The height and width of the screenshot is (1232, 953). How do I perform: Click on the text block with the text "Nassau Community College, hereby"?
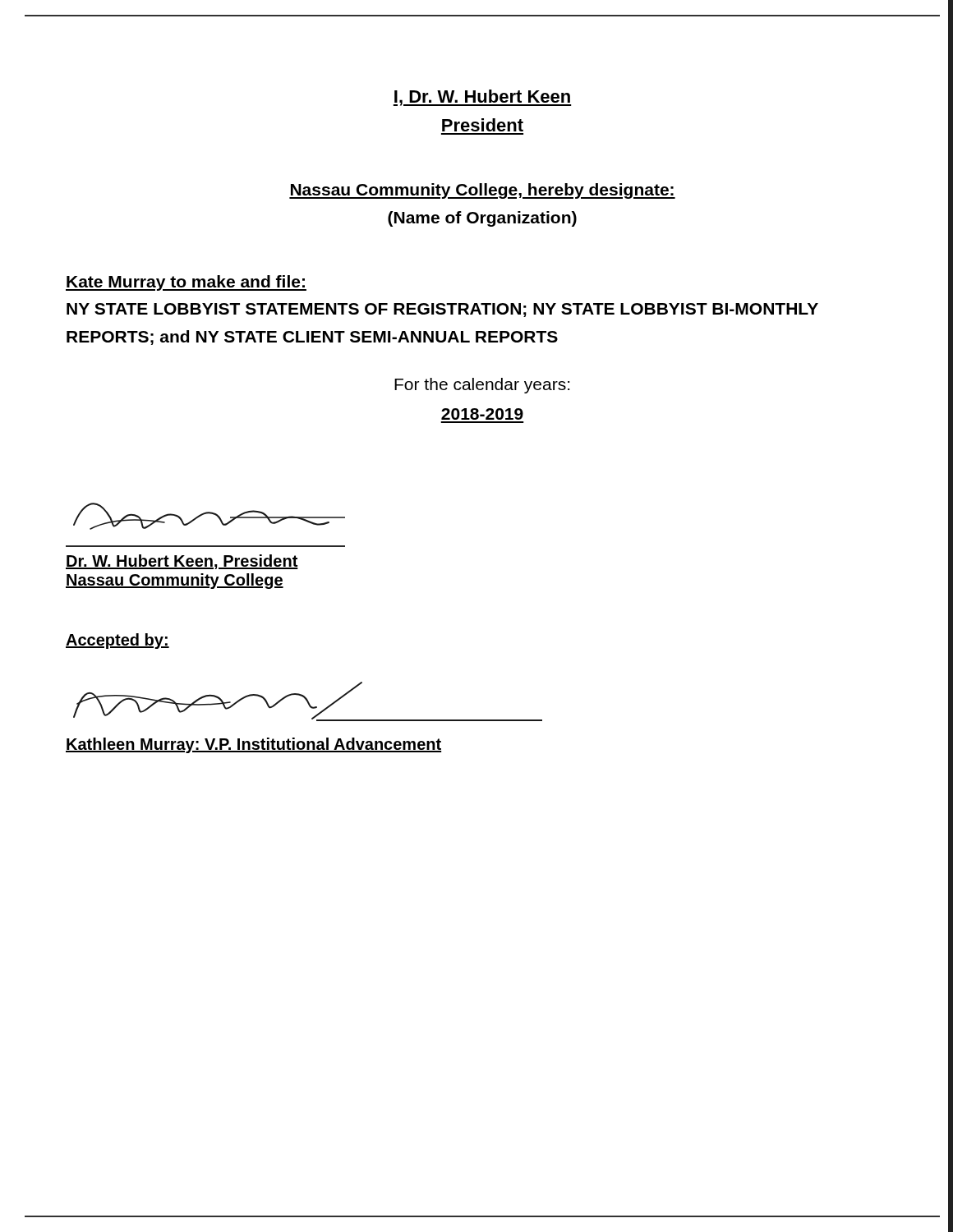pos(482,203)
